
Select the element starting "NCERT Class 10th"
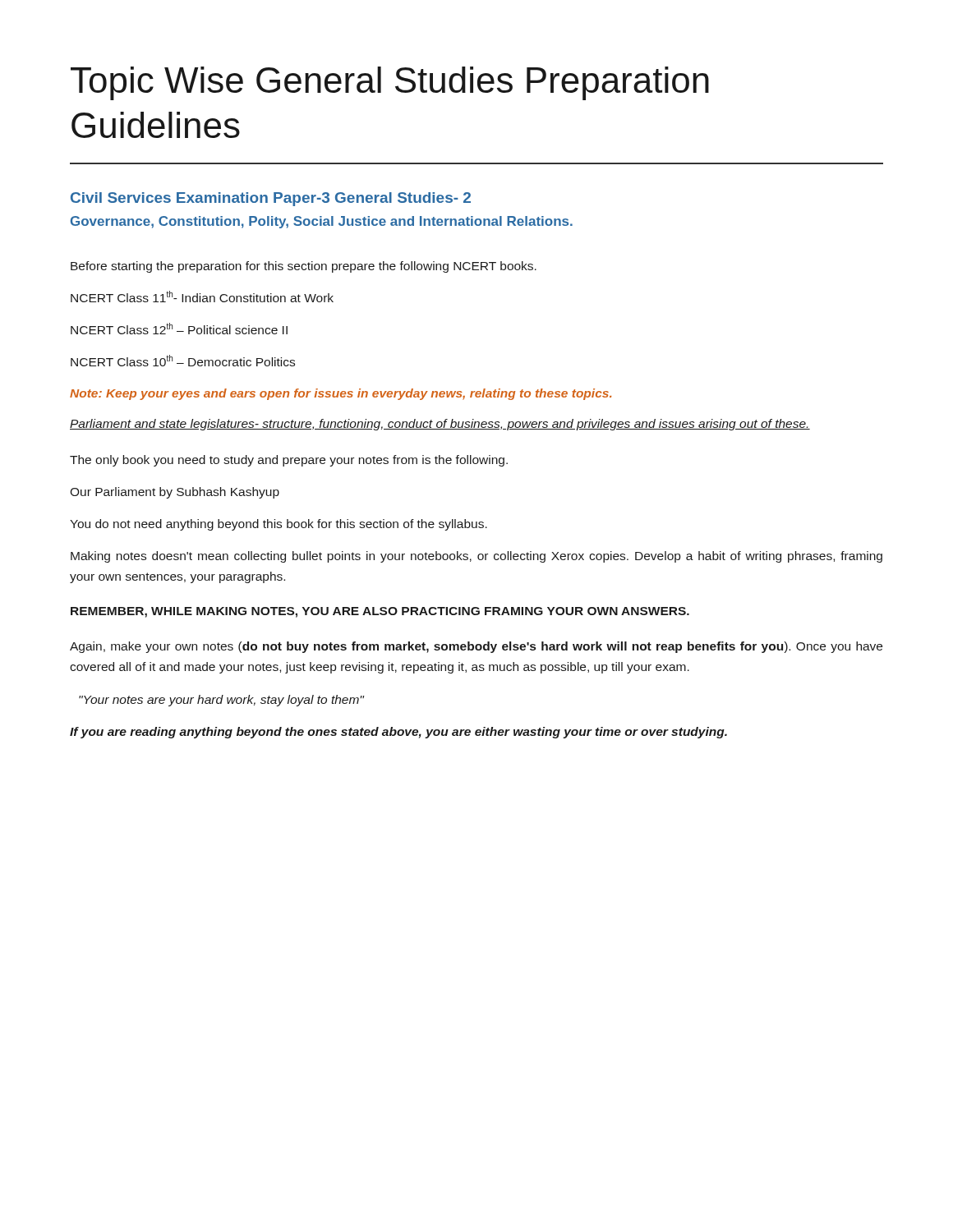183,361
